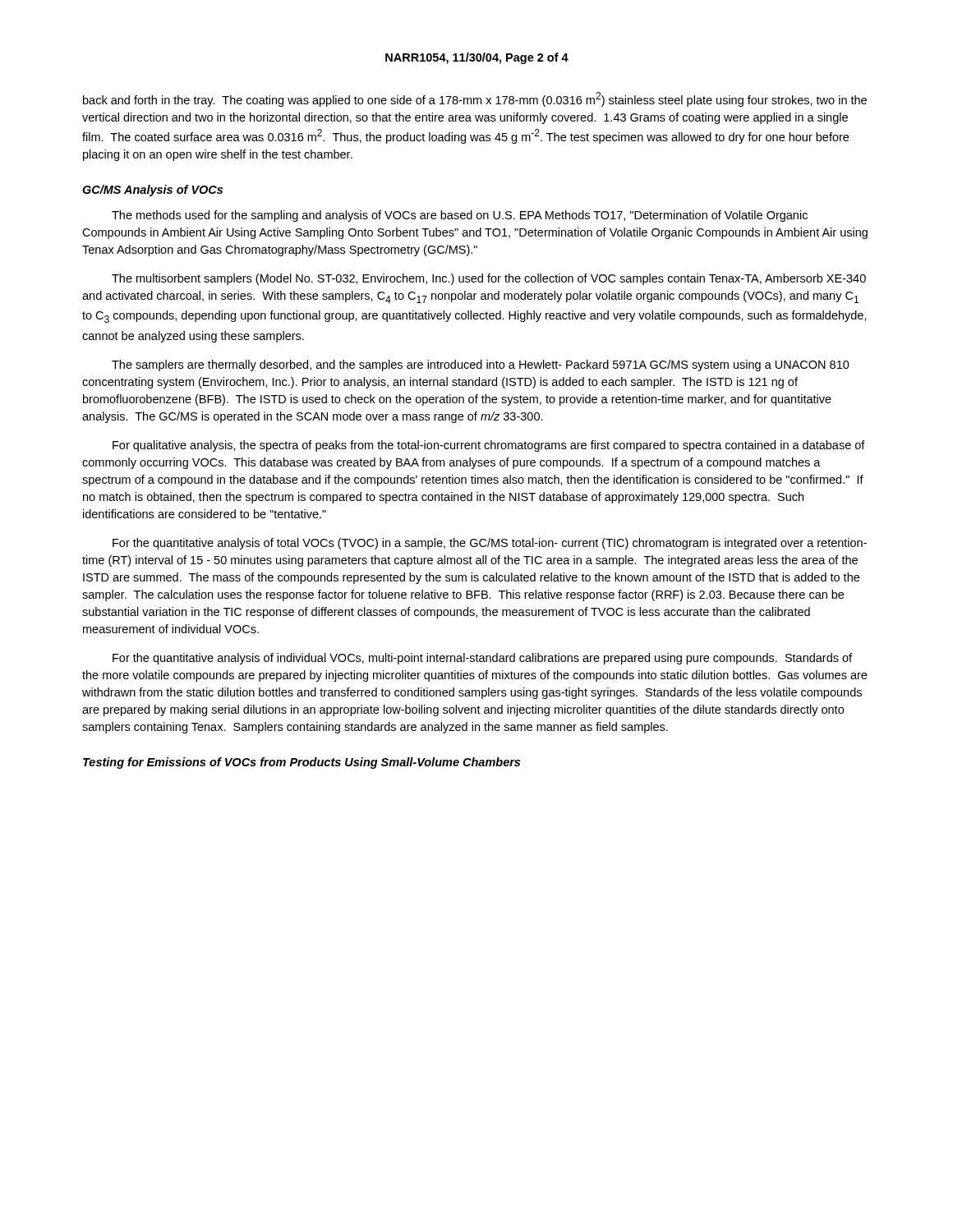Find the text block with the text "The multisorbent samplers (Model No. ST-032, Envirochem, Inc.)"
The height and width of the screenshot is (1232, 953).
475,307
